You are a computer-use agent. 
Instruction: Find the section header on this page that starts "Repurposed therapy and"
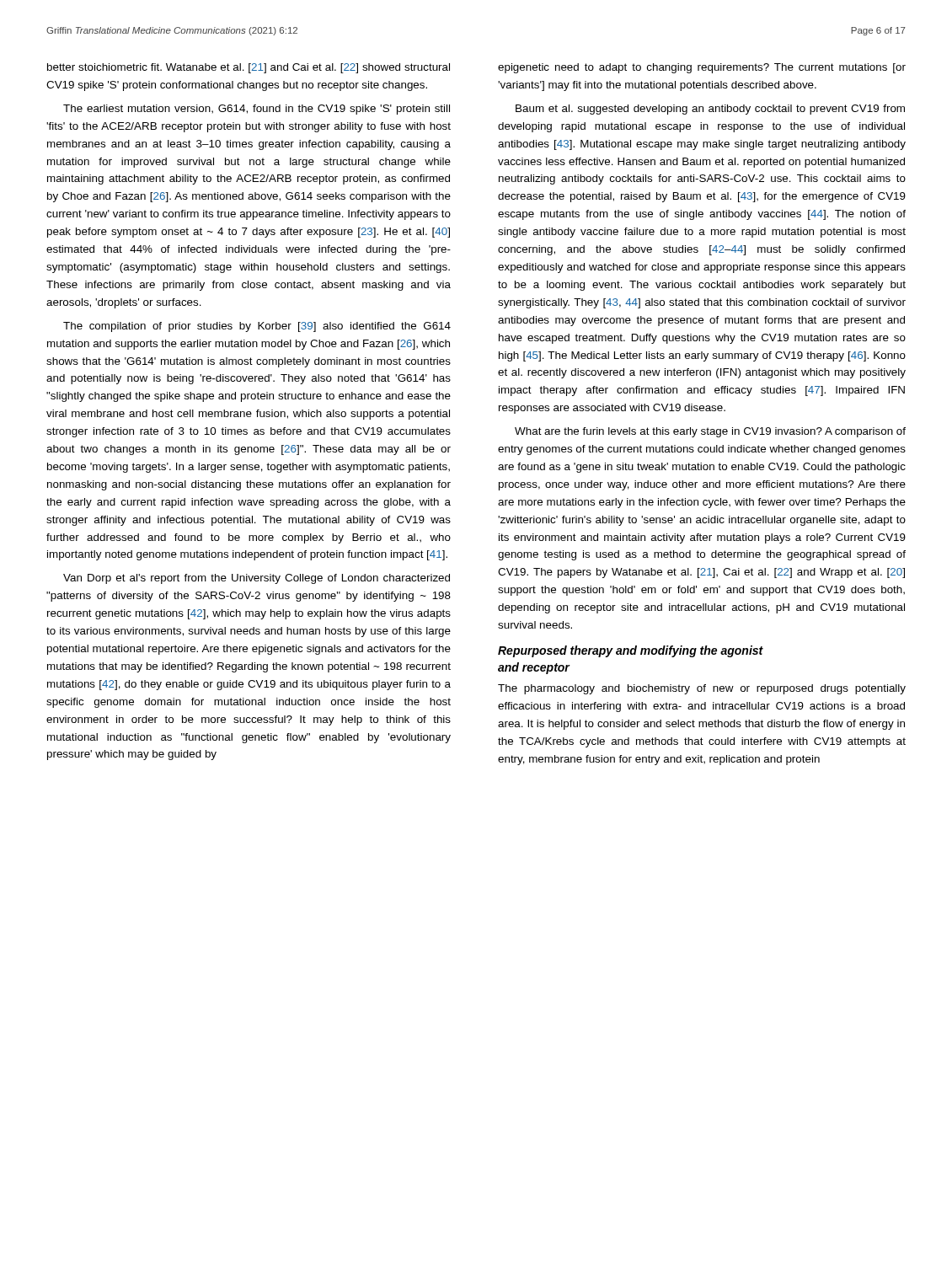pos(630,659)
